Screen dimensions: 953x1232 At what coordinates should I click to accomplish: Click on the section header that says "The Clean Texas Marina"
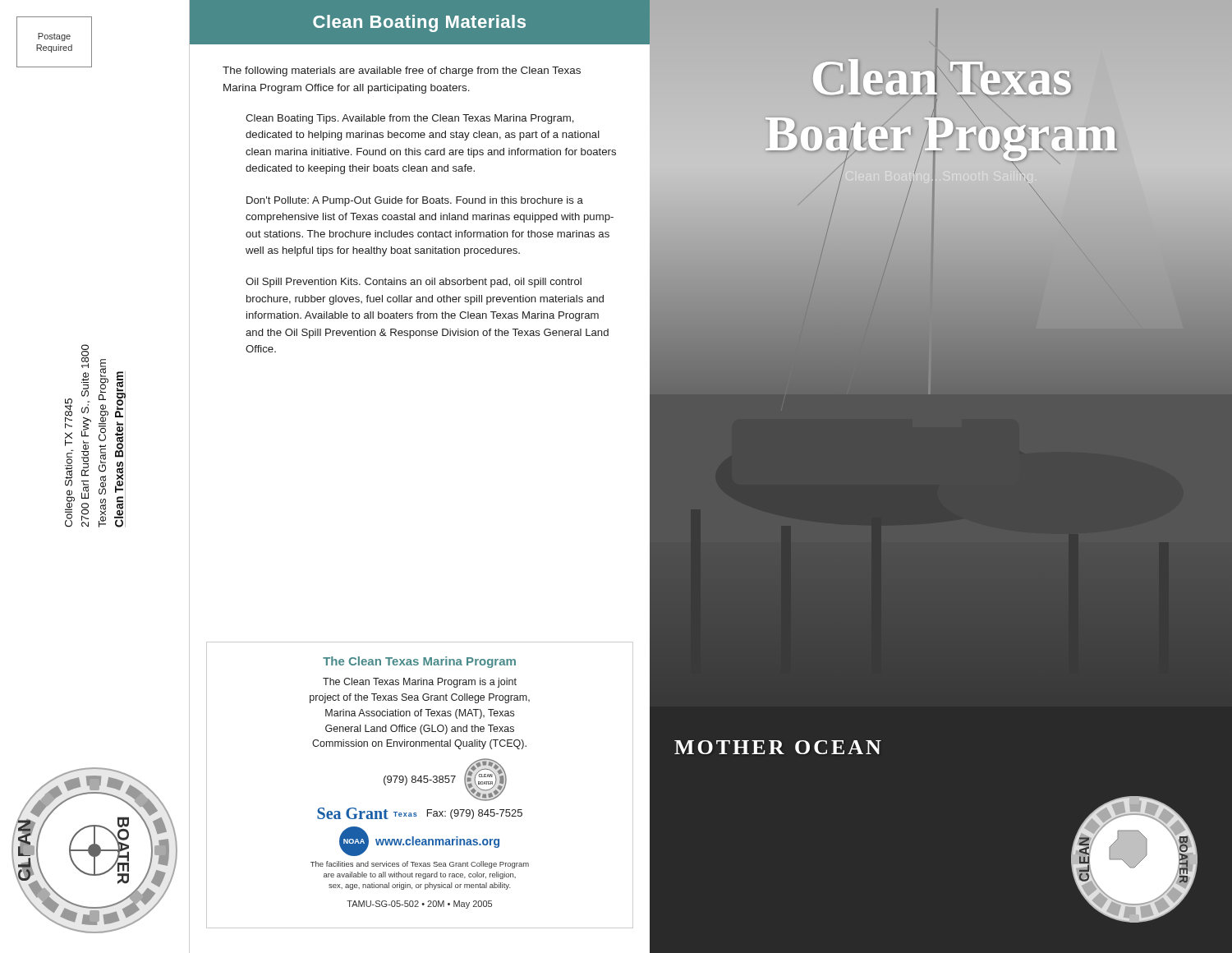click(x=420, y=661)
